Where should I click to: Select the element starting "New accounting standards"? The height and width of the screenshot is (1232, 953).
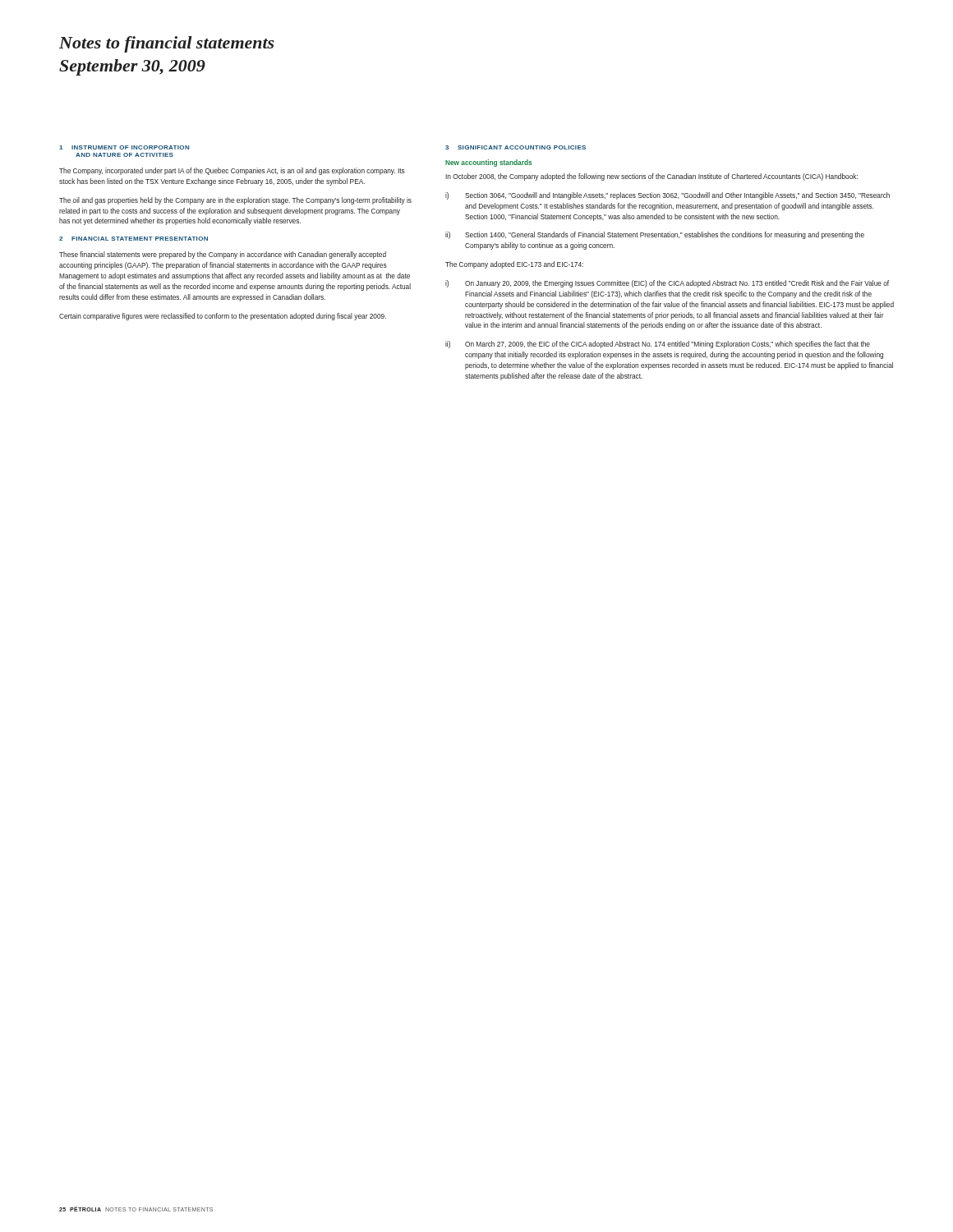pos(489,163)
